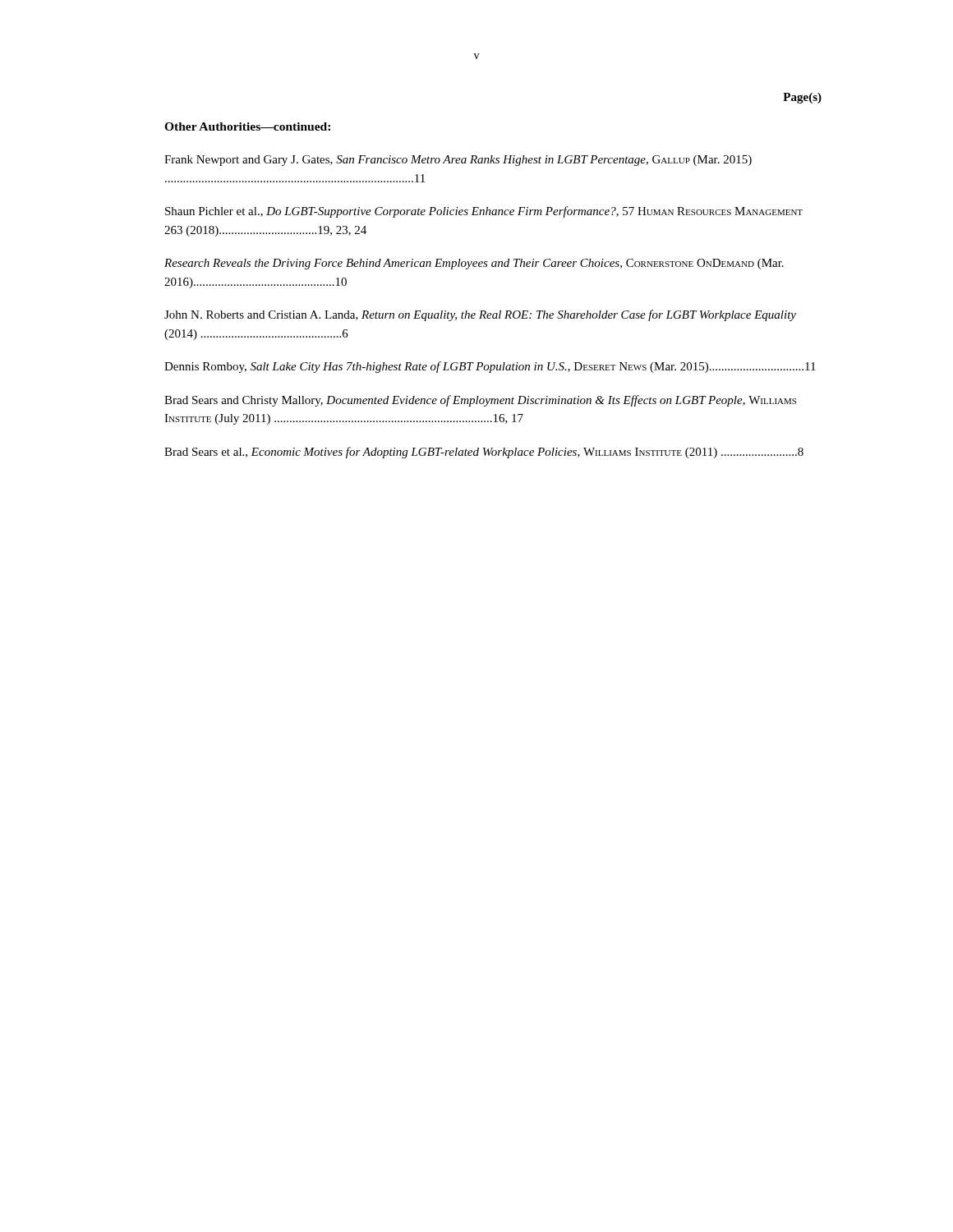The width and height of the screenshot is (953, 1232).
Task: Select the list item that reads "John N. Roberts and Cristian A."
Action: (480, 324)
